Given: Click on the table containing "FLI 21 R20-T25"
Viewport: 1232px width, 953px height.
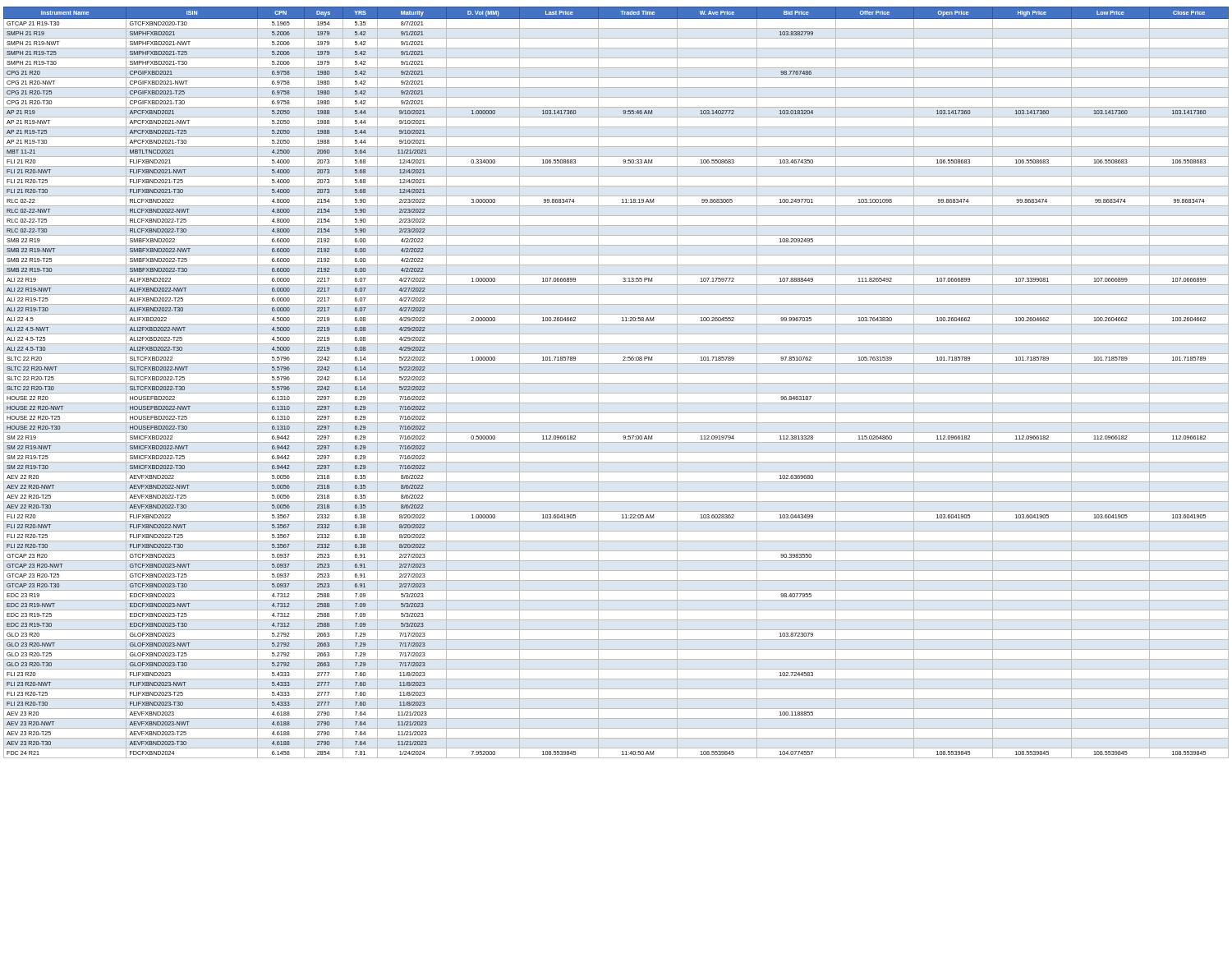Looking at the screenshot, I should click(x=616, y=382).
